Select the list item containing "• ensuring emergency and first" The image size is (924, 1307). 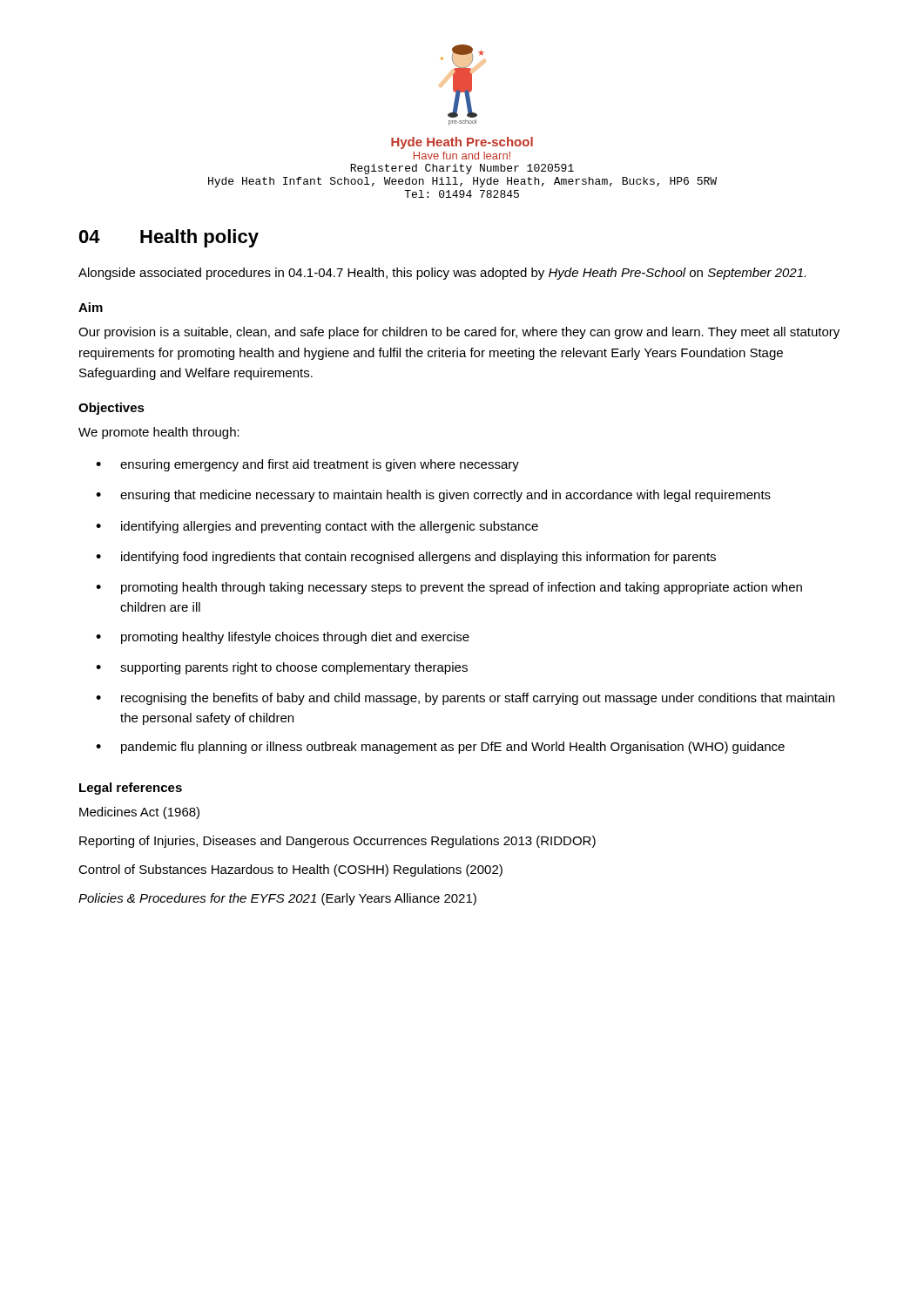471,465
